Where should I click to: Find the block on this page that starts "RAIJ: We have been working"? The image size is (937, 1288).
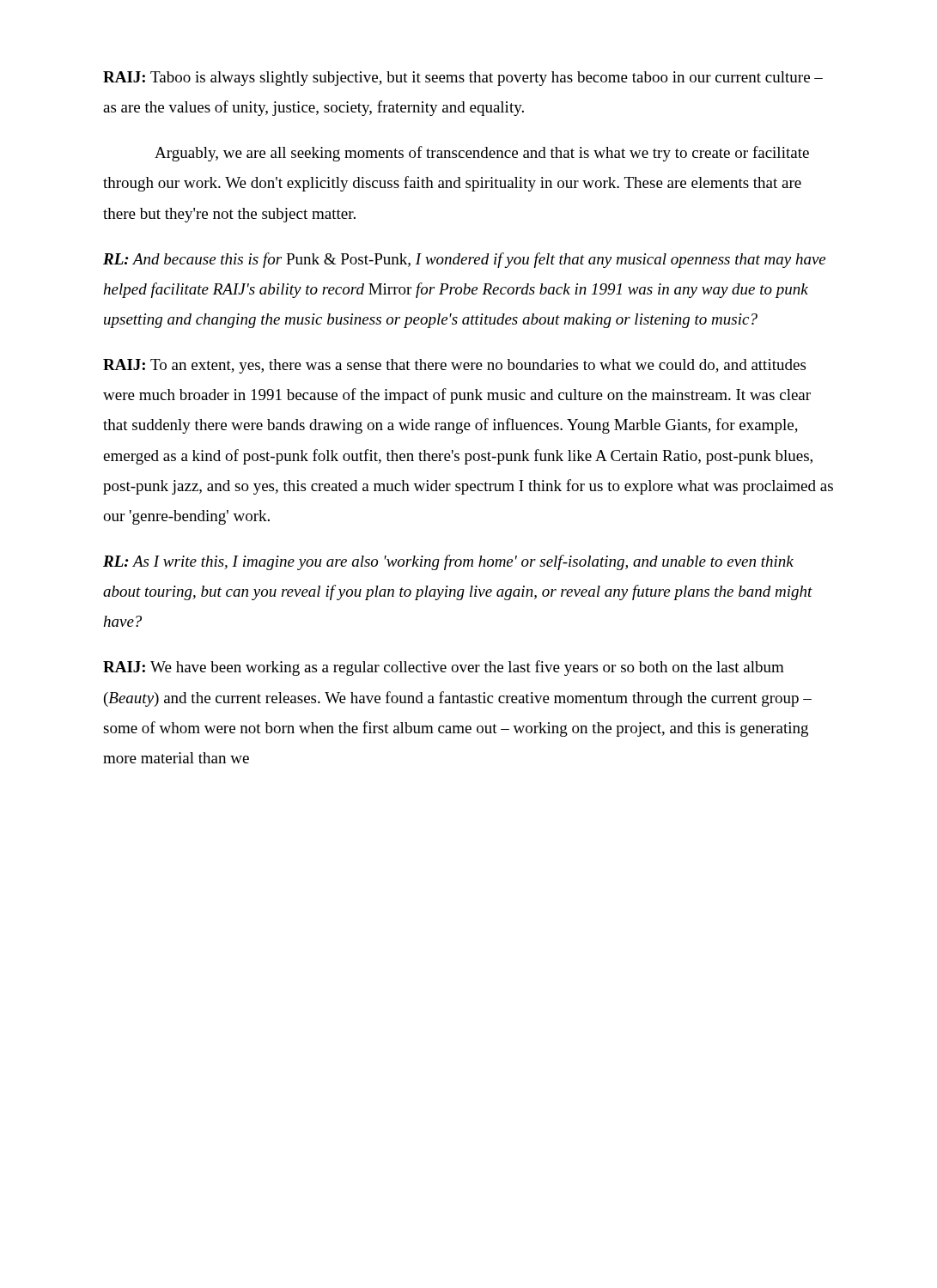[x=468, y=712]
